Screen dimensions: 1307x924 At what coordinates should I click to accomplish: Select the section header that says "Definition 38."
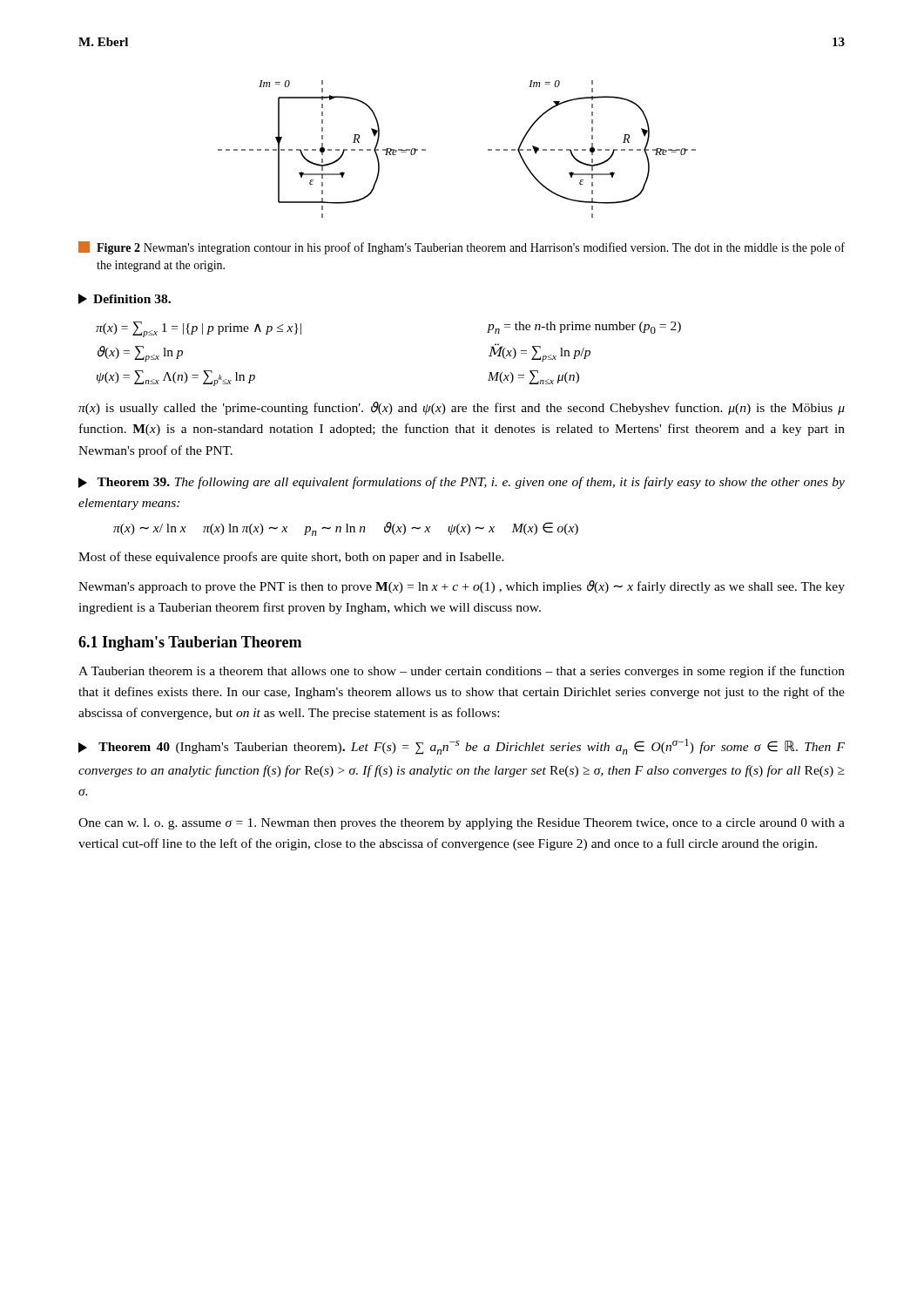pos(125,299)
